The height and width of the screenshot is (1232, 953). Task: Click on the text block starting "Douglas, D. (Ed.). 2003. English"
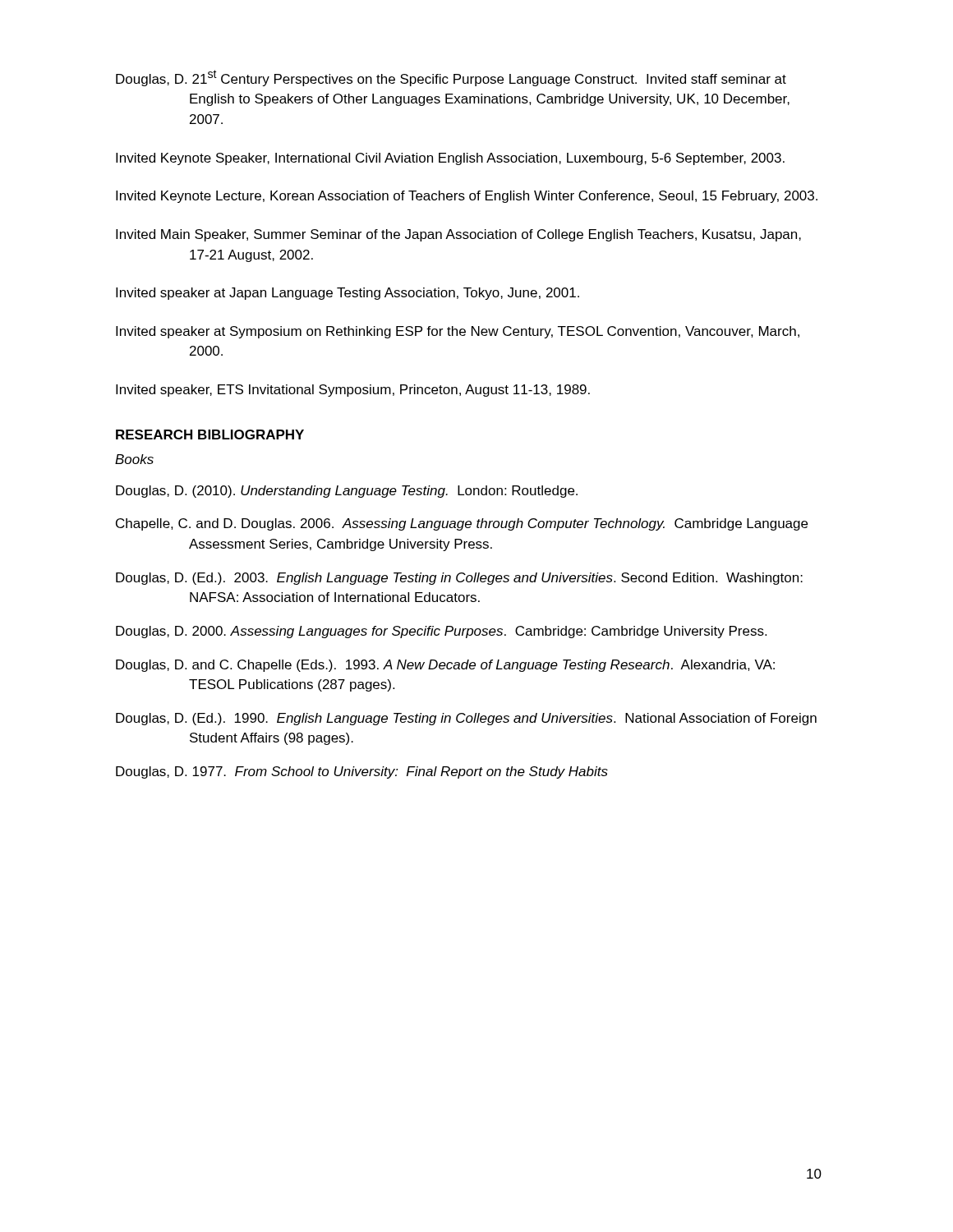pos(459,588)
